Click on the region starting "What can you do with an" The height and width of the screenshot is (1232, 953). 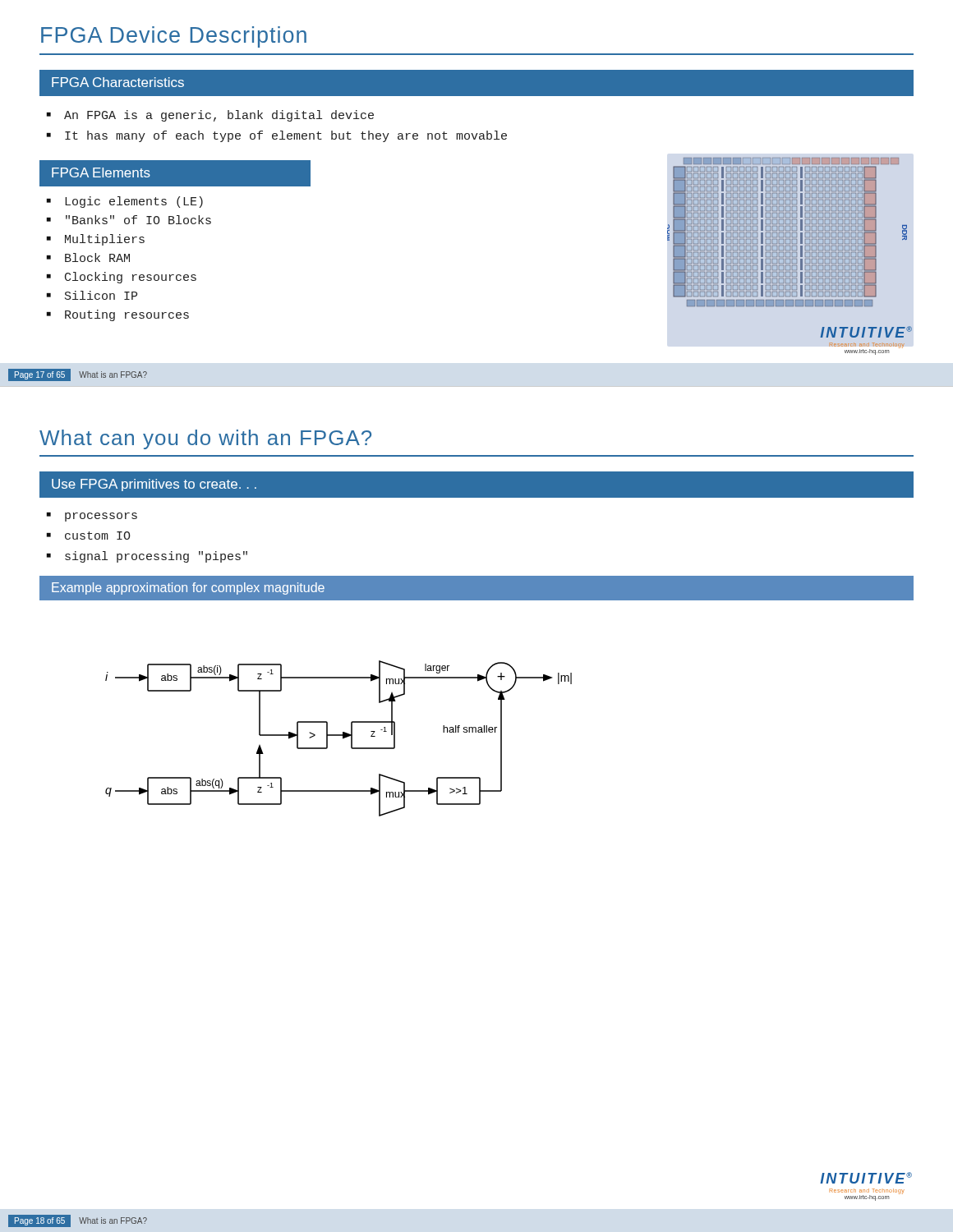(x=206, y=438)
